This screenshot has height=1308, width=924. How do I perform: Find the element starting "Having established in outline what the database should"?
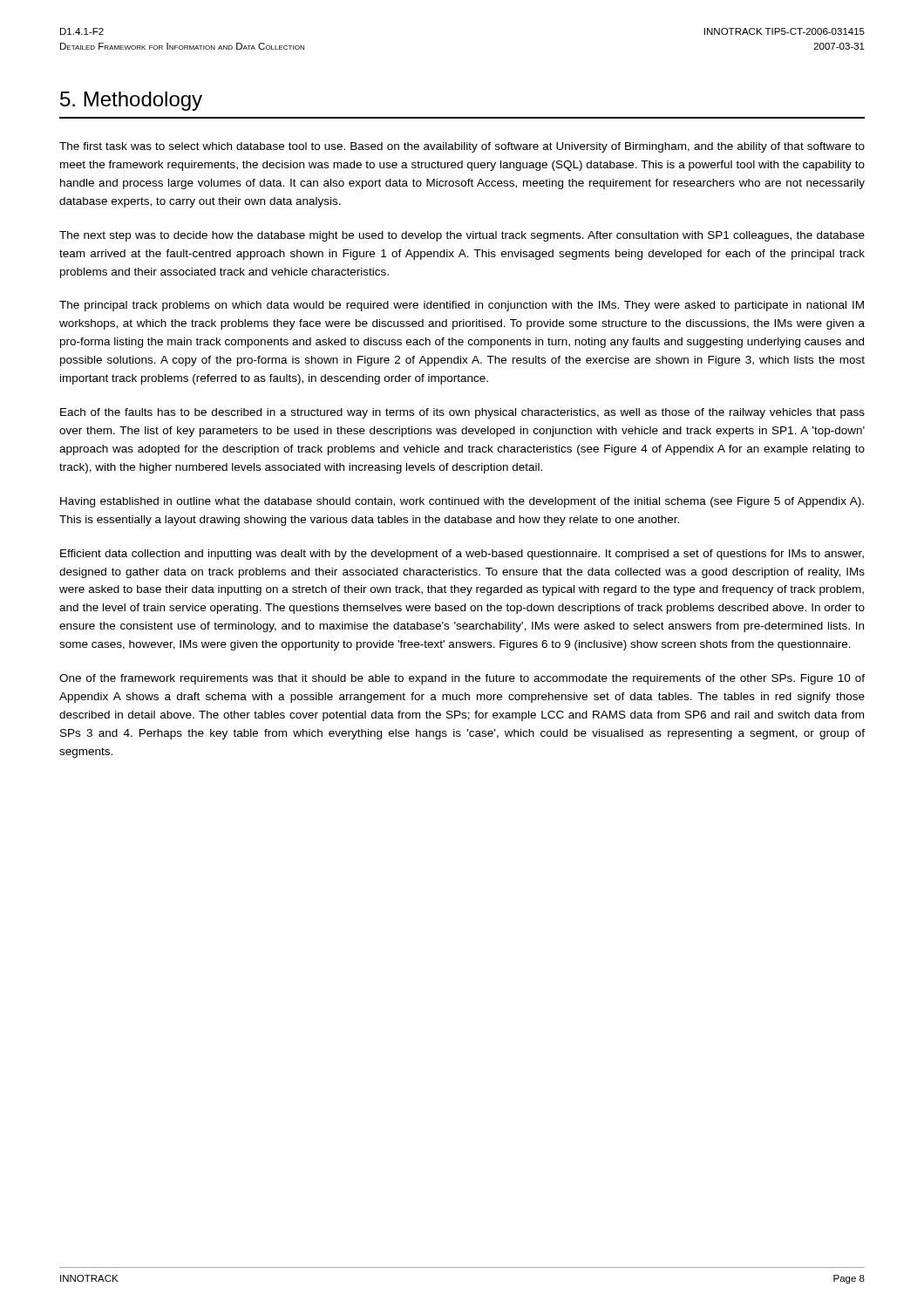[462, 511]
